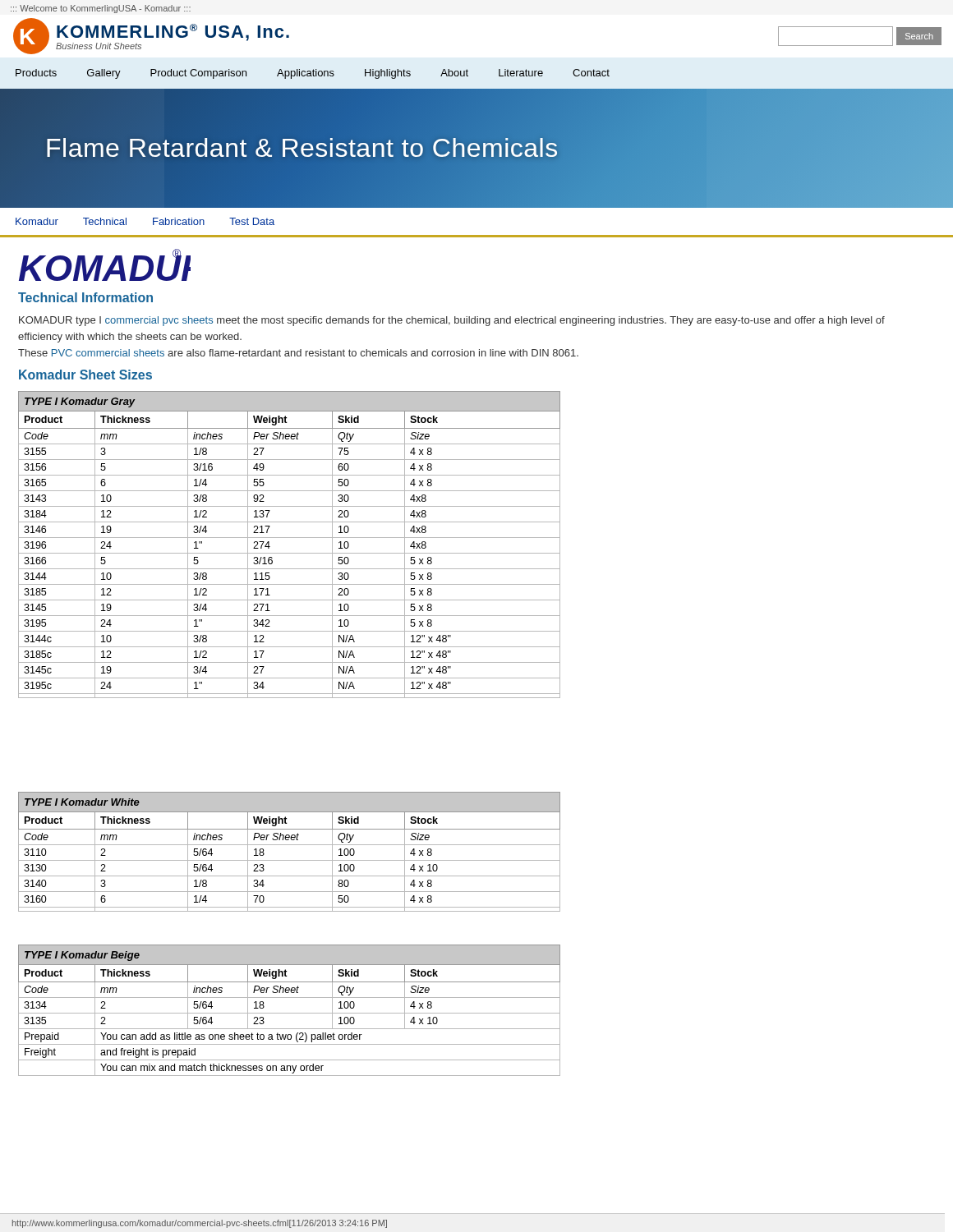The image size is (953, 1232).
Task: Select the table that reads "You can add as little"
Action: pyautogui.click(x=289, y=1010)
